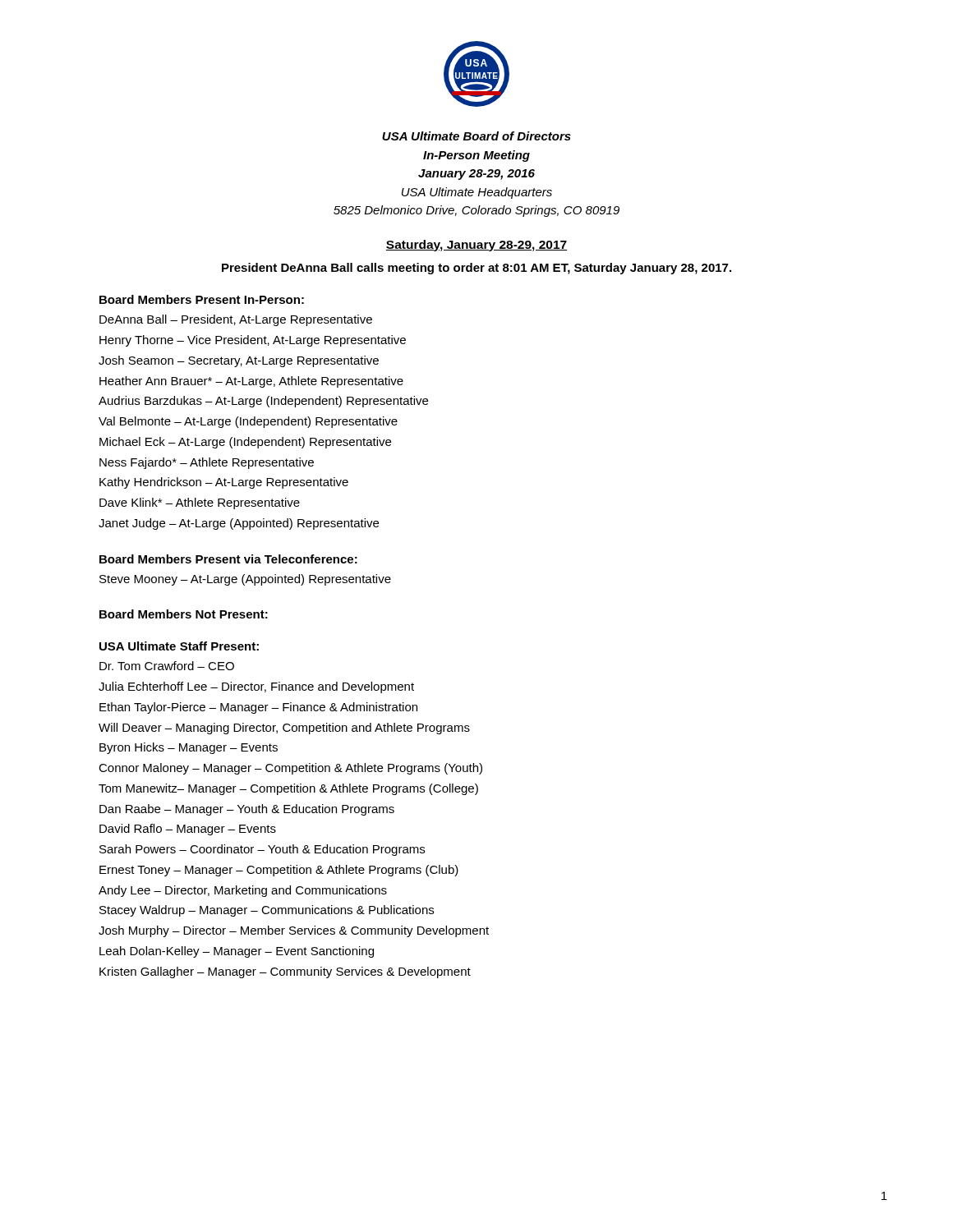Click on the section header with the text "Saturday, January 28-29,"
The image size is (953, 1232).
(476, 245)
